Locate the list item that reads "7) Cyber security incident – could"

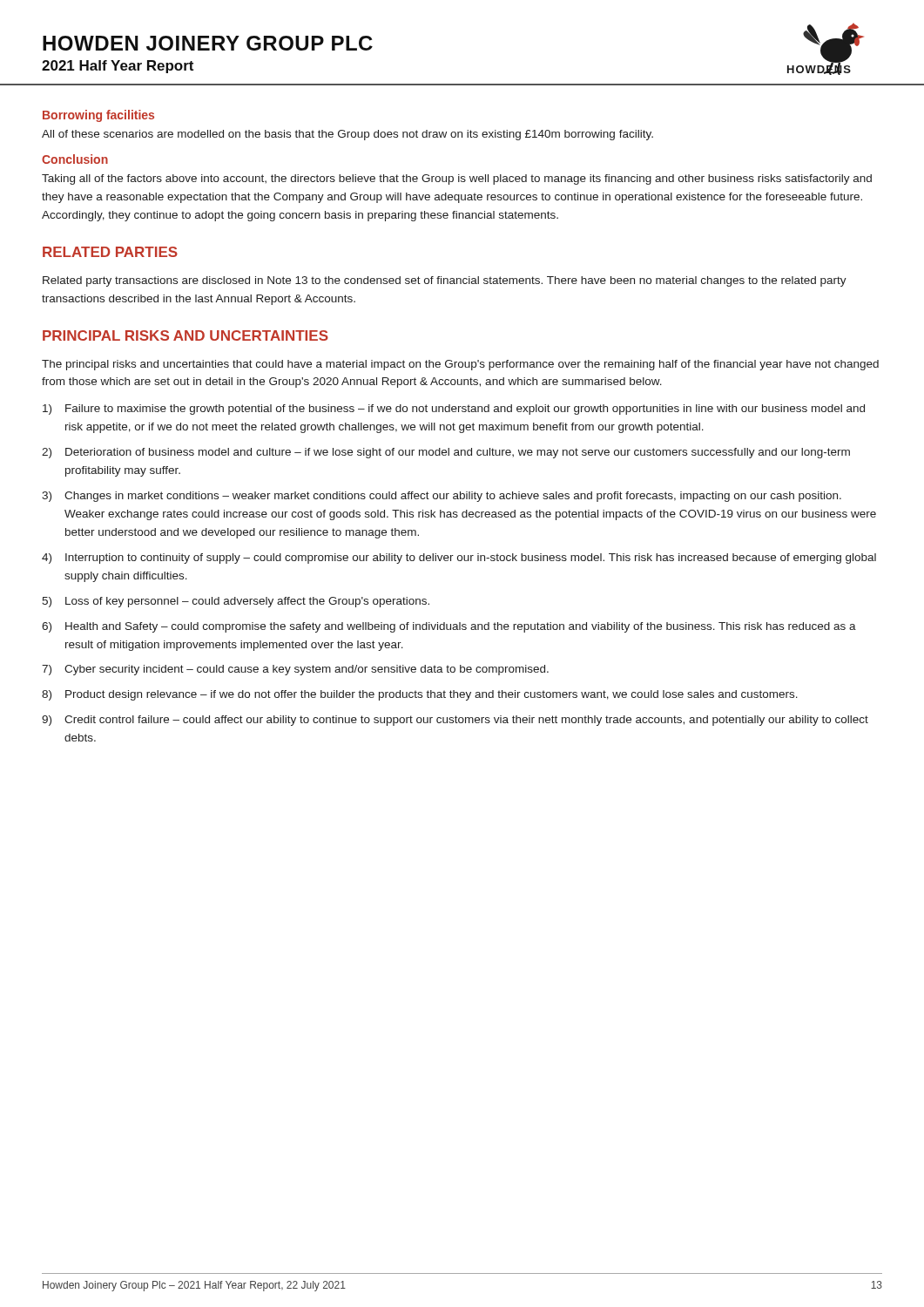click(x=462, y=670)
